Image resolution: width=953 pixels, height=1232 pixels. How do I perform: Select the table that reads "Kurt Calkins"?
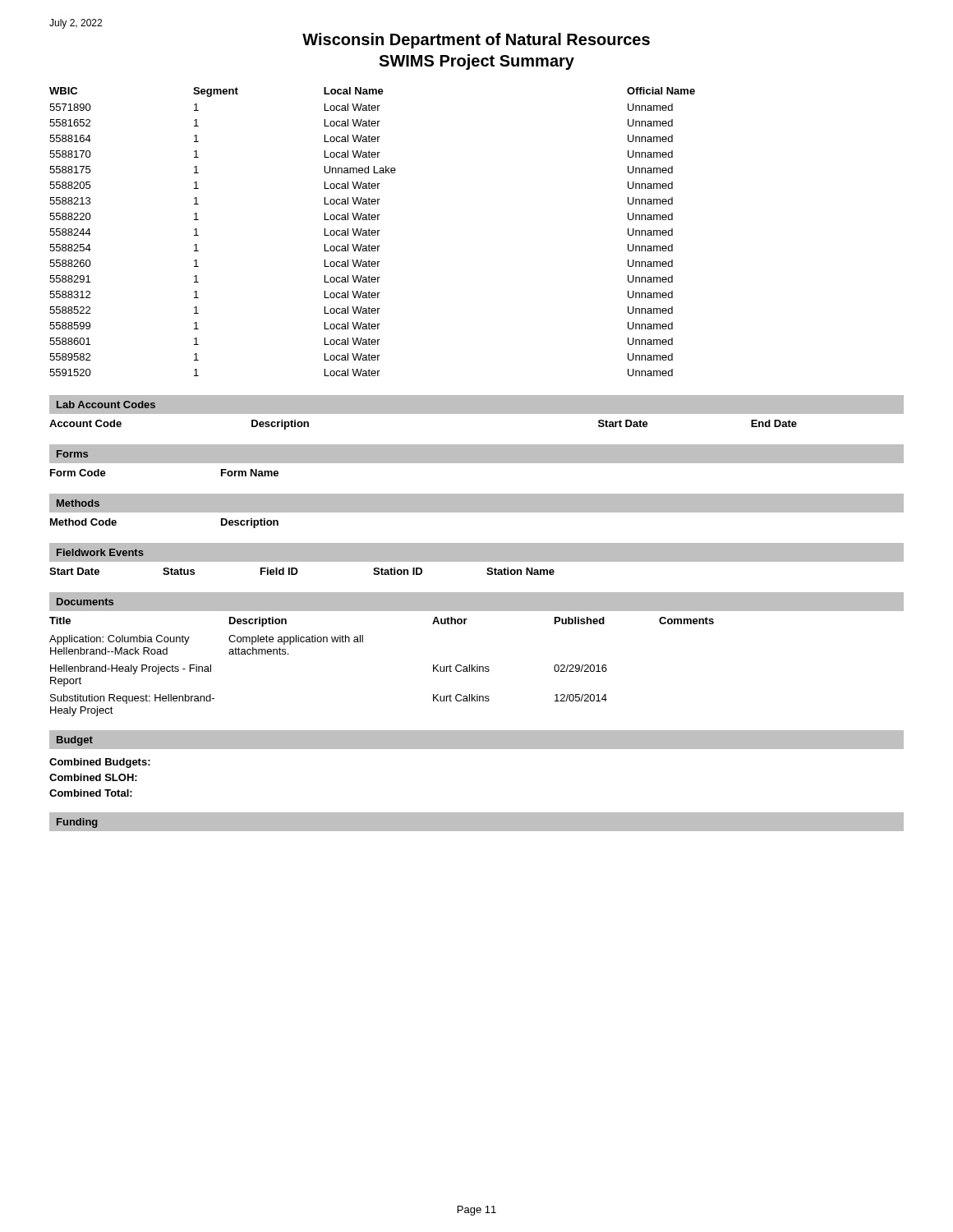click(x=476, y=665)
